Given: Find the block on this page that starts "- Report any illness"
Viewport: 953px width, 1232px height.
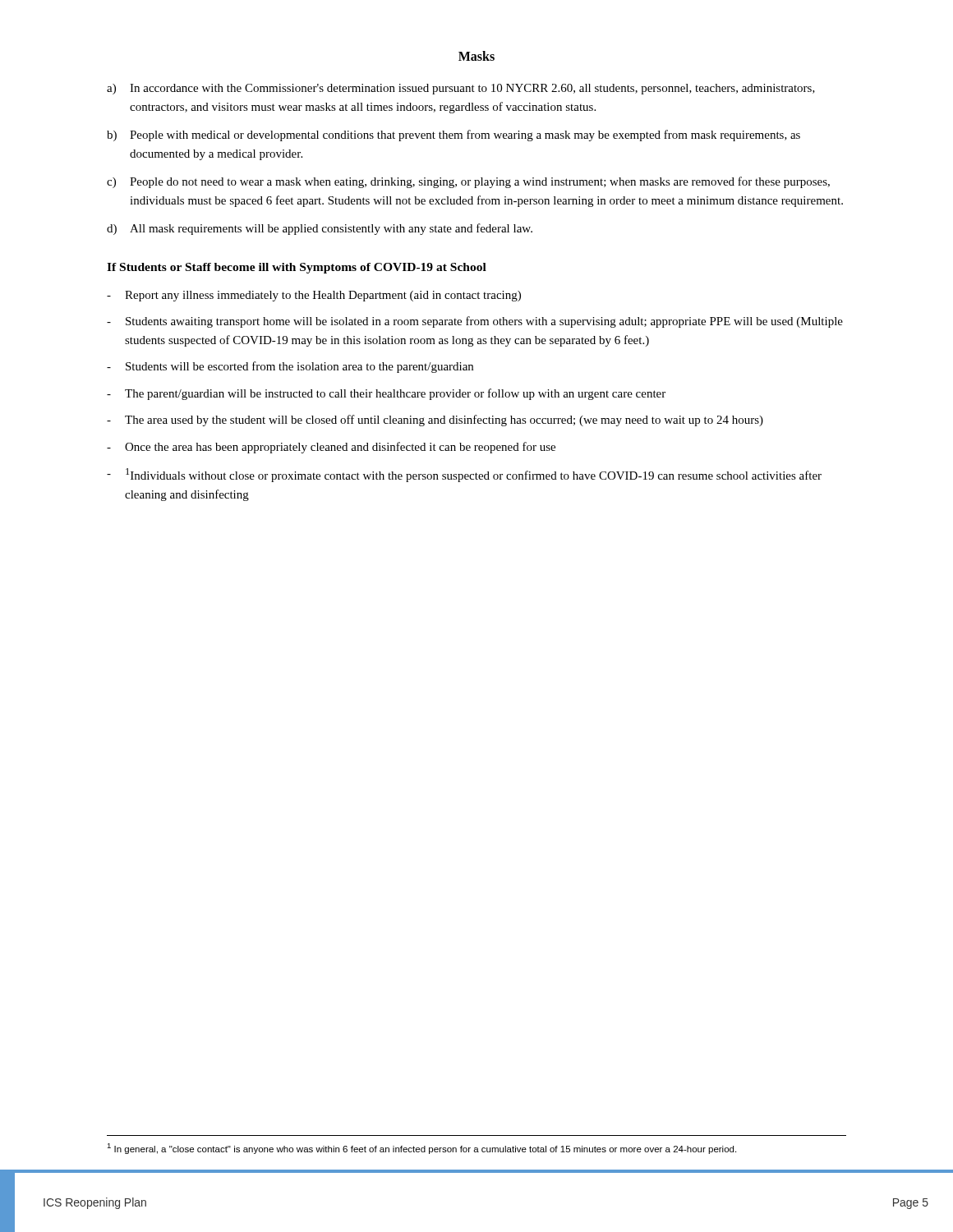Looking at the screenshot, I should (x=476, y=295).
